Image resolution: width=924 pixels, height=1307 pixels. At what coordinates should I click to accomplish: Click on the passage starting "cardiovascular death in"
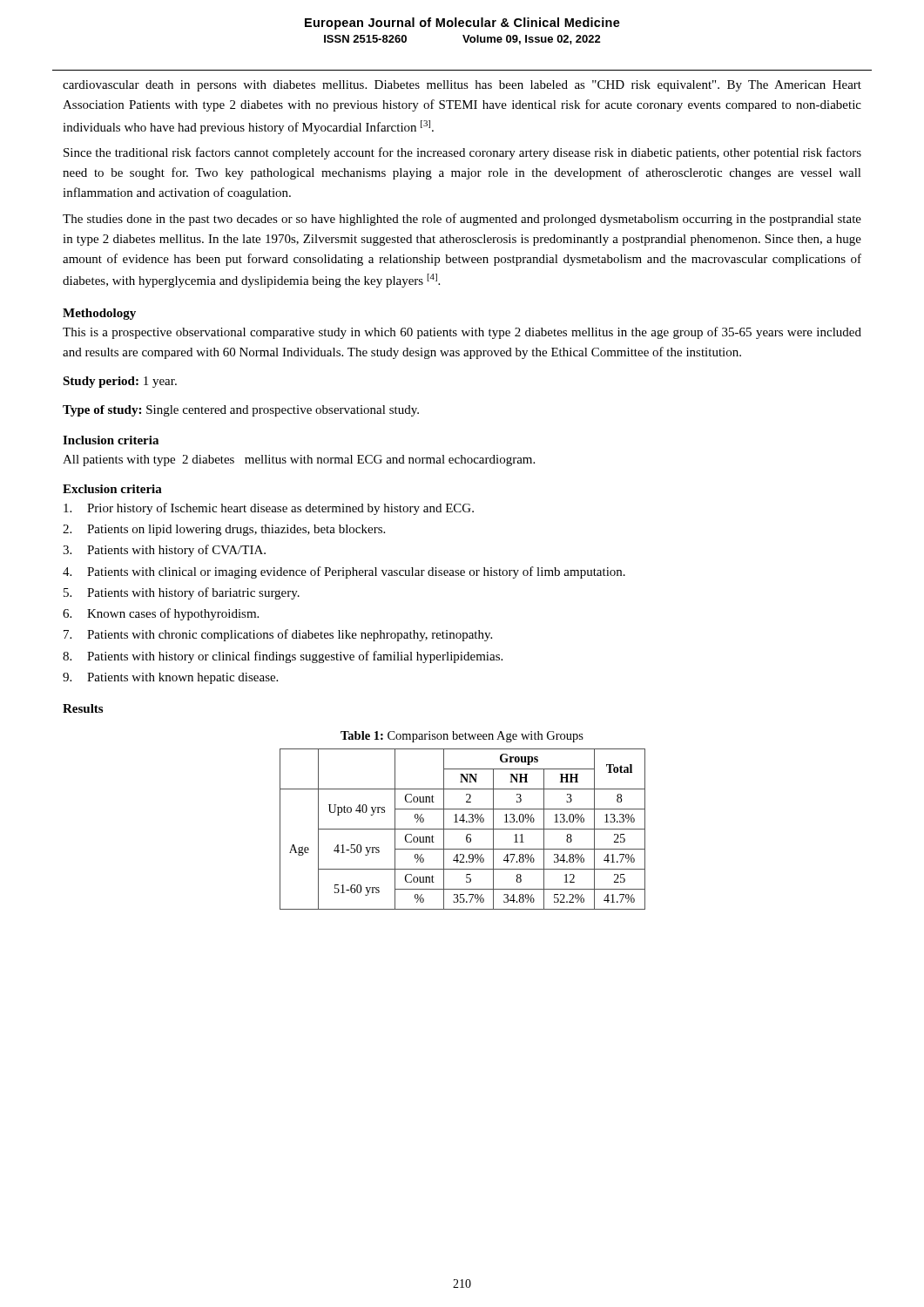[x=462, y=106]
